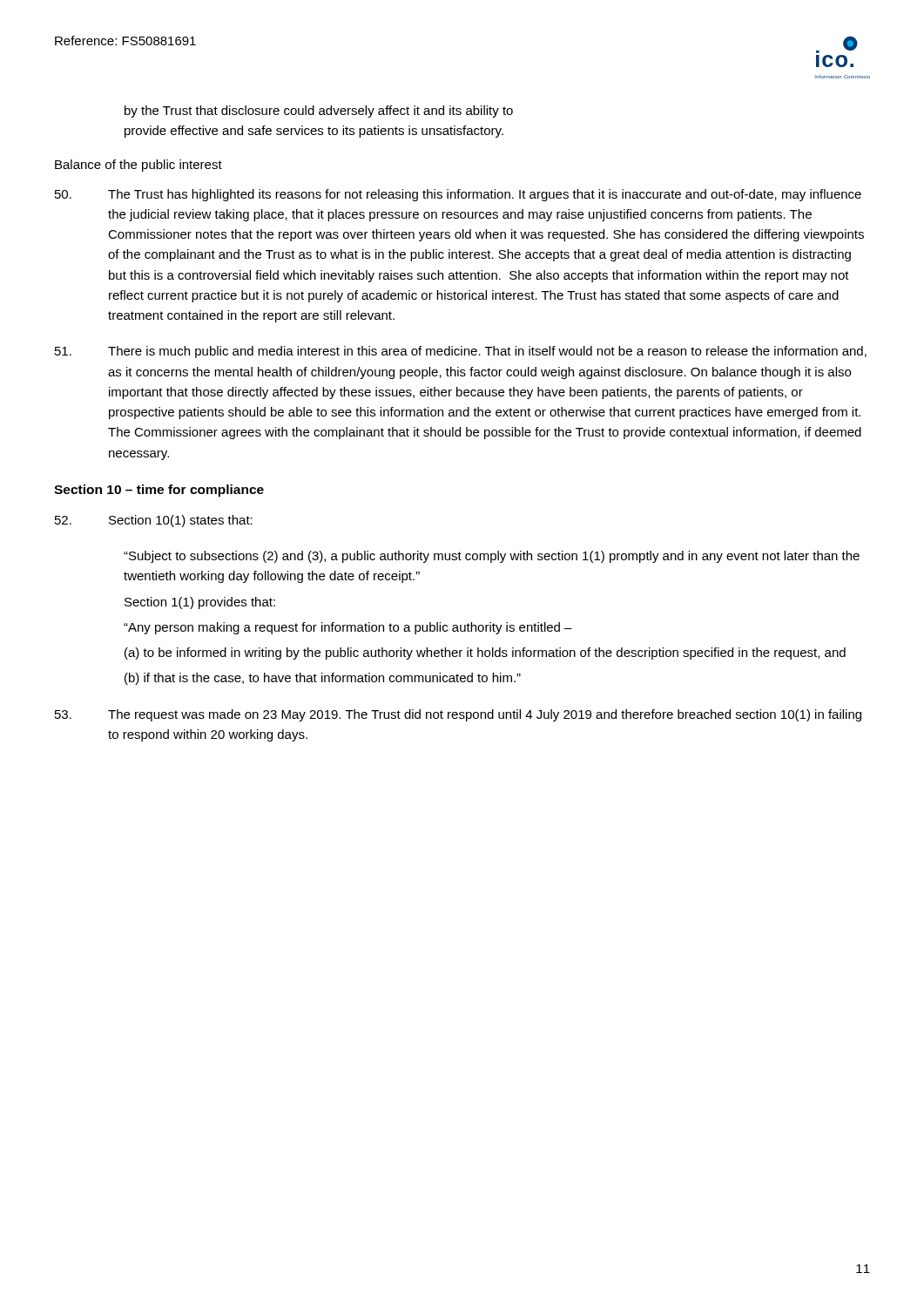The height and width of the screenshot is (1307, 924).
Task: Where does it say "Section 10 – time for compliance"?
Action: click(159, 489)
